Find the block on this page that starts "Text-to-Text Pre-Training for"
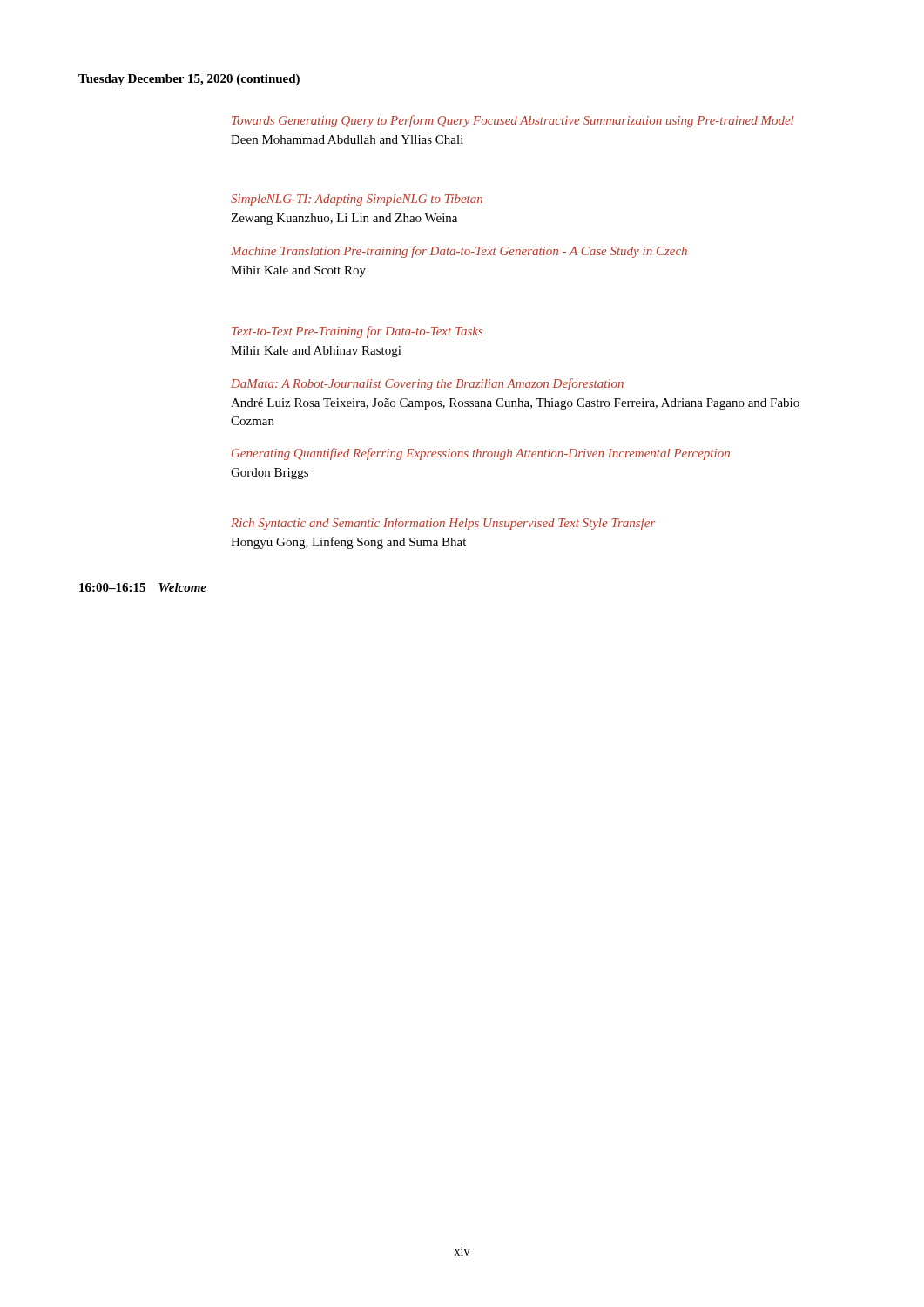 coord(357,332)
